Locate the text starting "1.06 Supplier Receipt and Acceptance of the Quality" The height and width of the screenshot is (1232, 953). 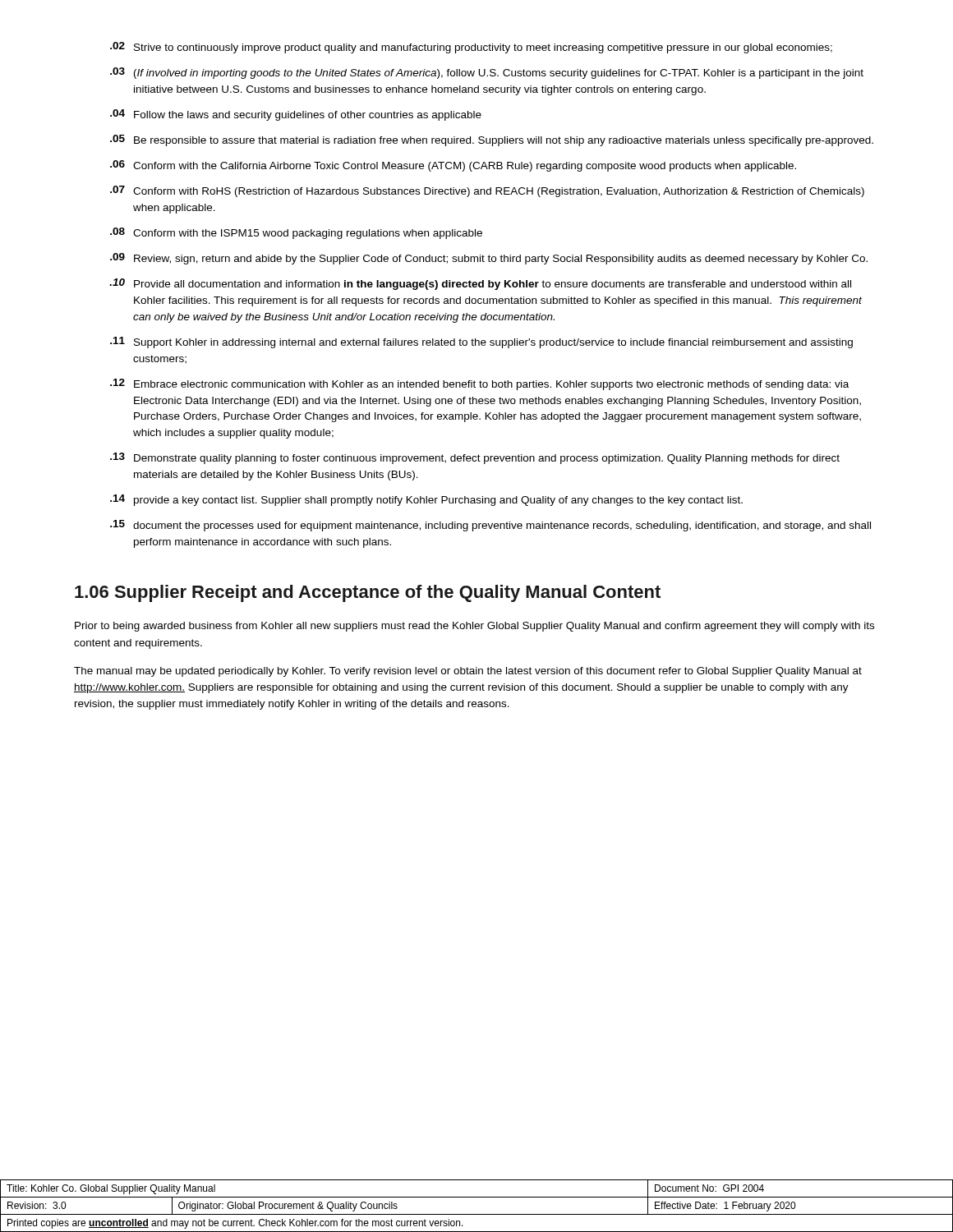[367, 592]
